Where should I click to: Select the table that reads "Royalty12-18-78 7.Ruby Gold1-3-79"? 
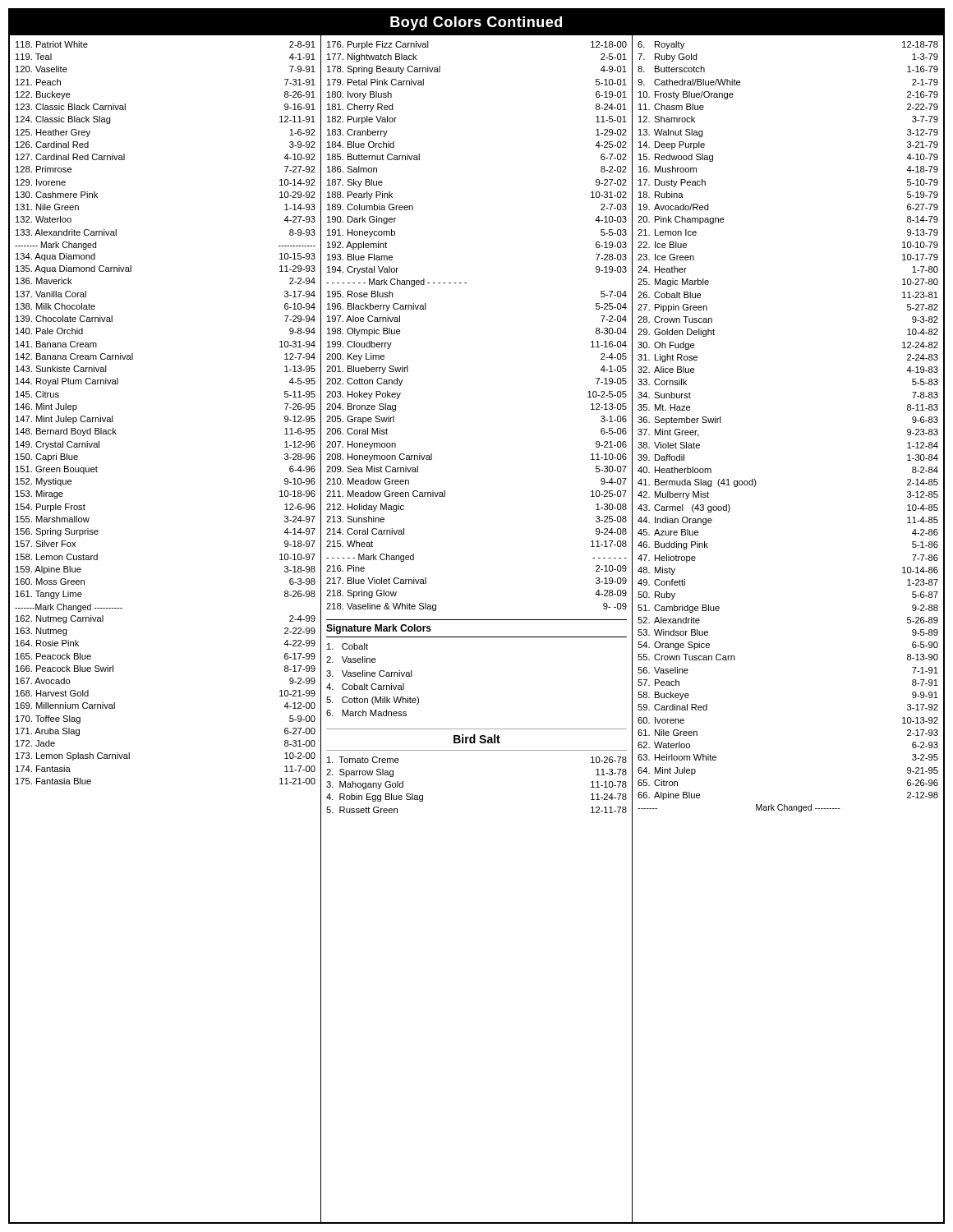(788, 629)
